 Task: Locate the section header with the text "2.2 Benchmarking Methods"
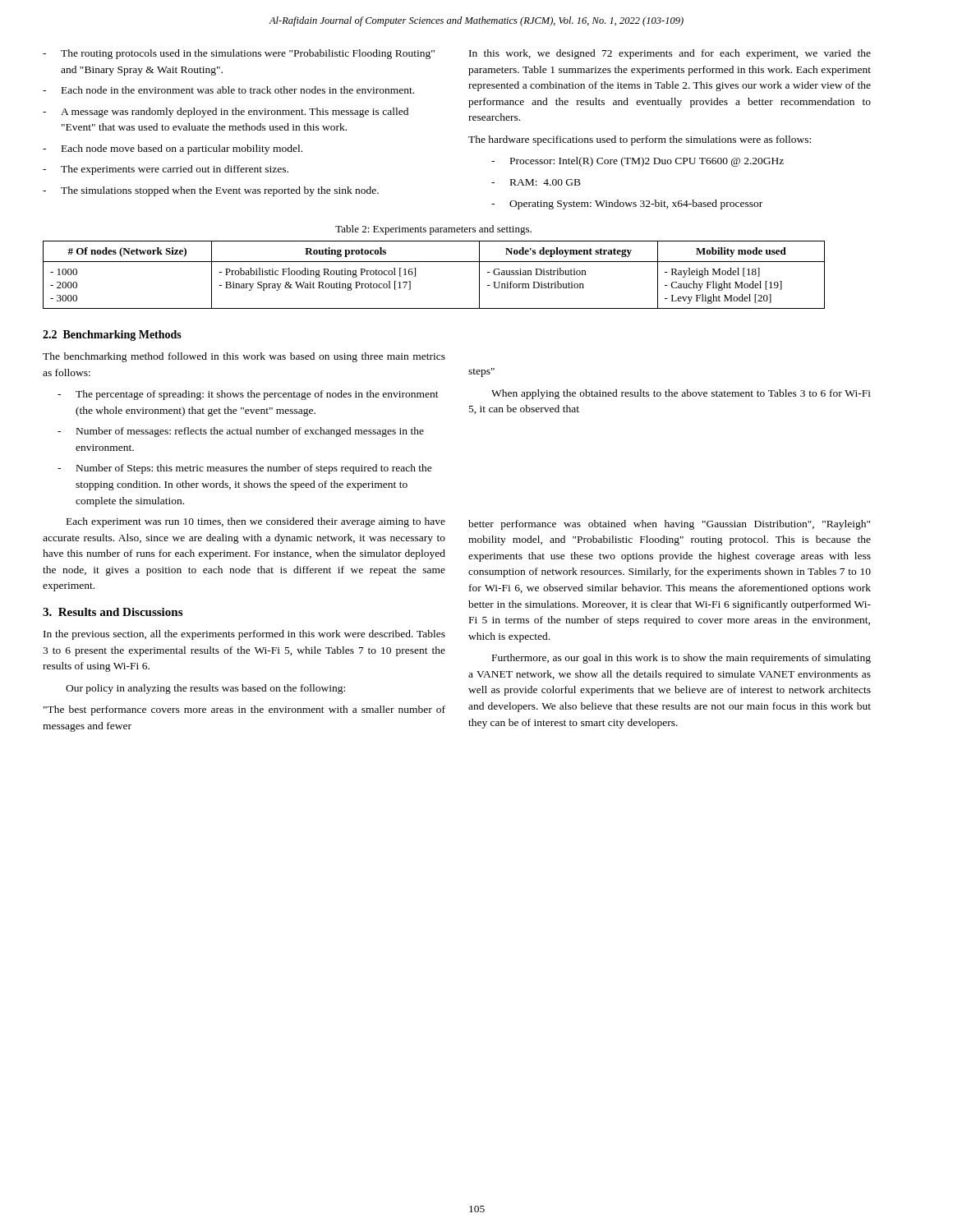tap(112, 335)
